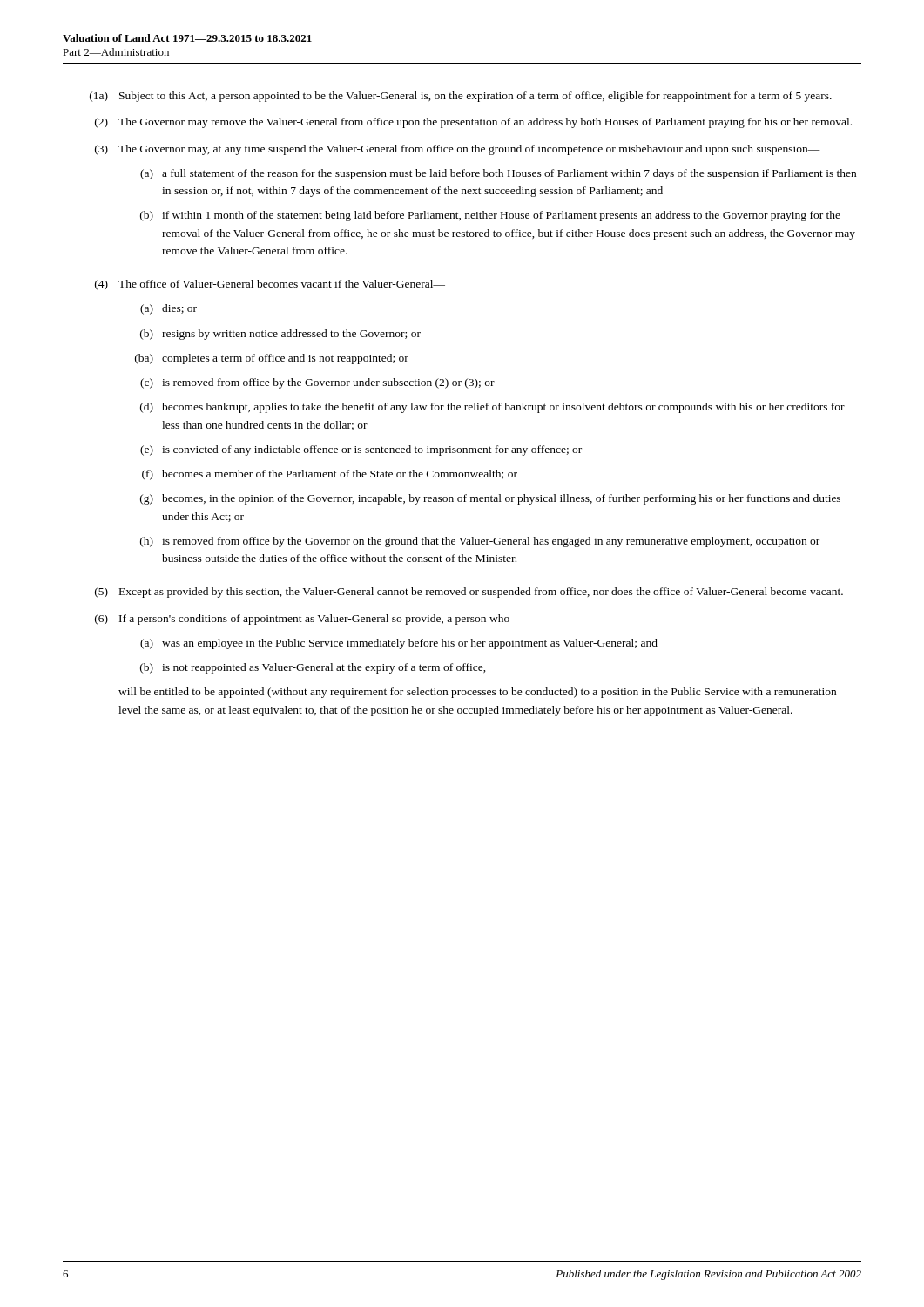Screen dimensions: 1307x924
Task: Find the list item containing "(2) The Governor may remove the"
Action: [462, 122]
